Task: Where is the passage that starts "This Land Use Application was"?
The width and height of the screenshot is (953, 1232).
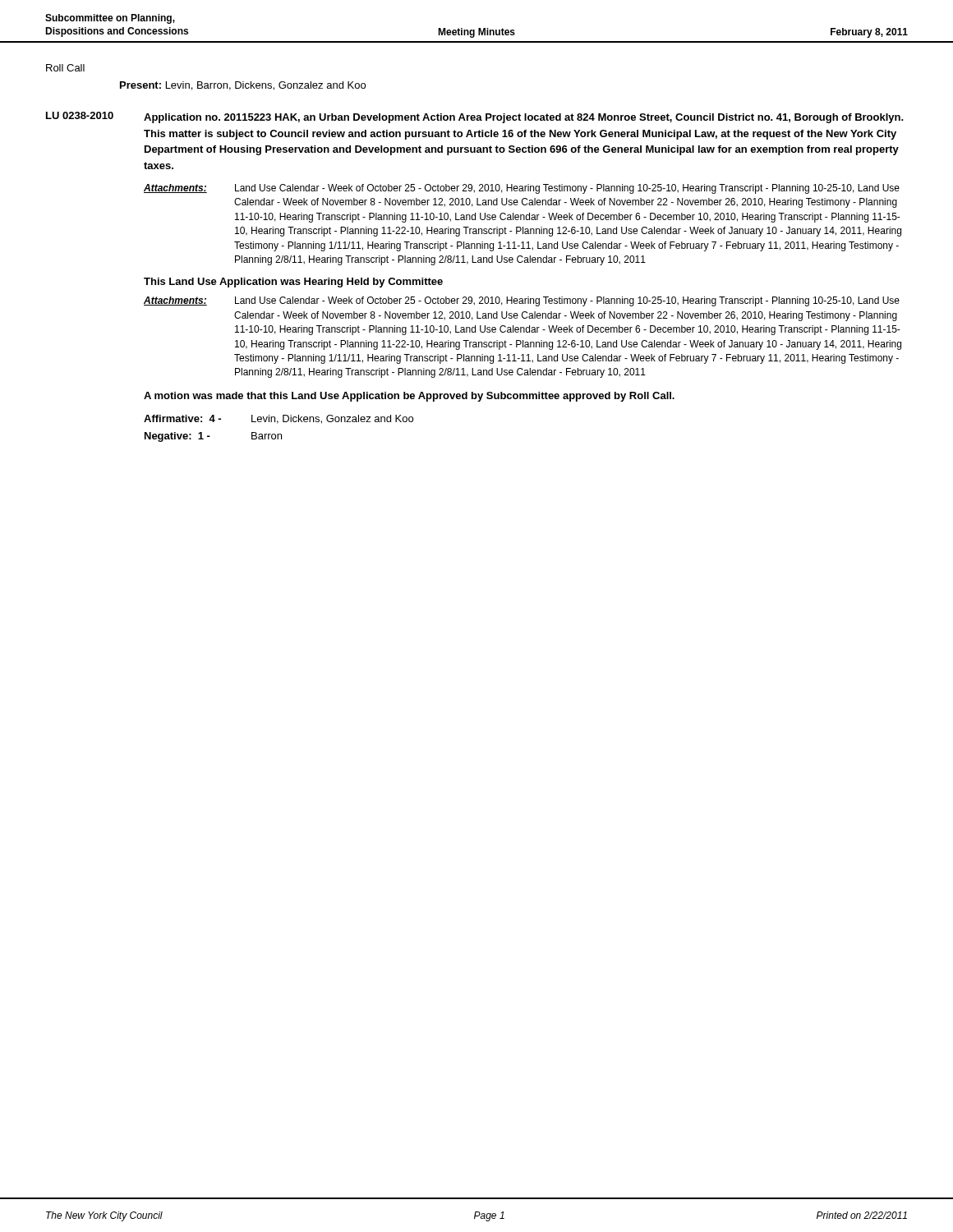Action: pyautogui.click(x=293, y=282)
